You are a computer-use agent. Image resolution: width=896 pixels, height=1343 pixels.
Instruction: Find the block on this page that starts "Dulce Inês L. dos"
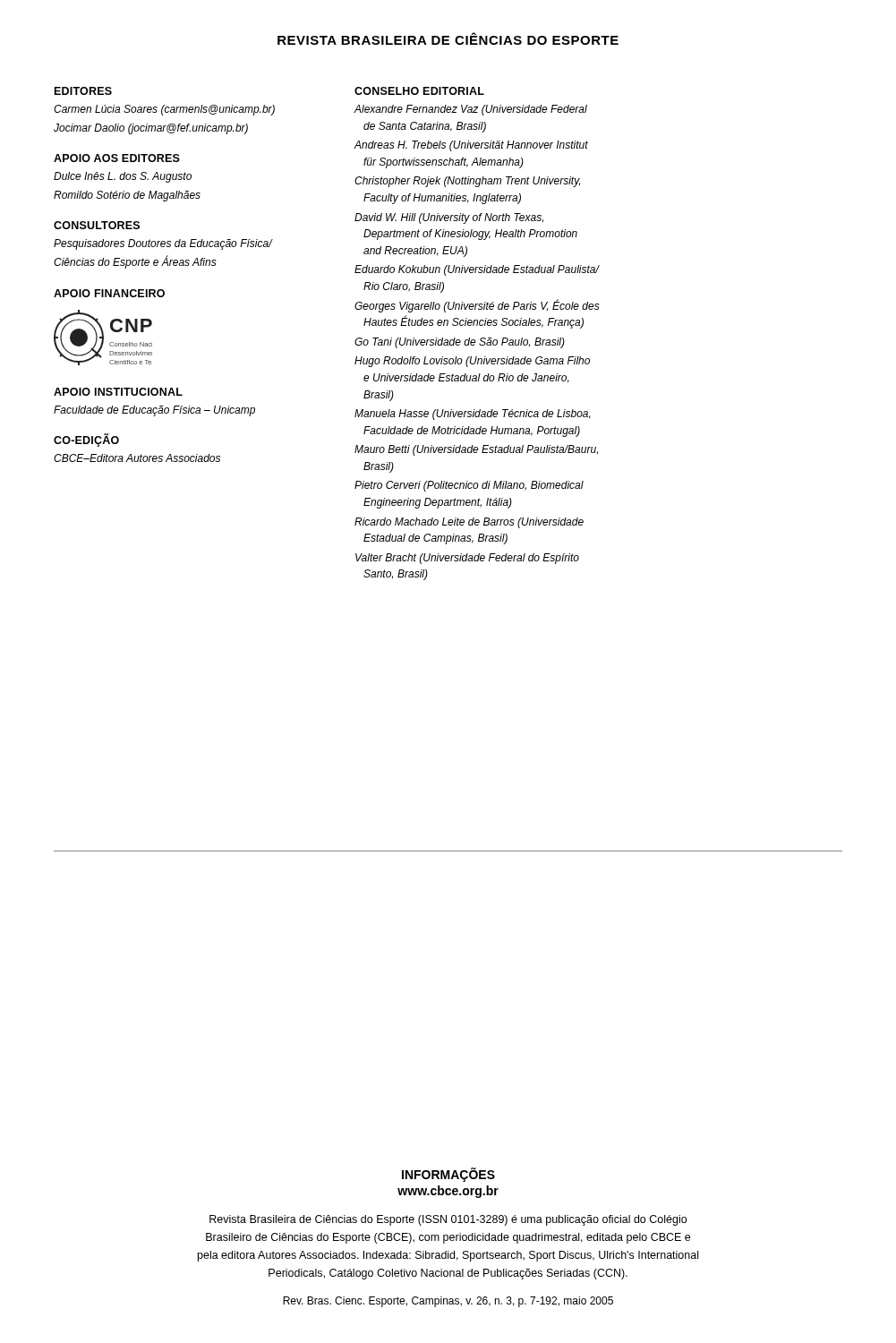click(x=188, y=186)
